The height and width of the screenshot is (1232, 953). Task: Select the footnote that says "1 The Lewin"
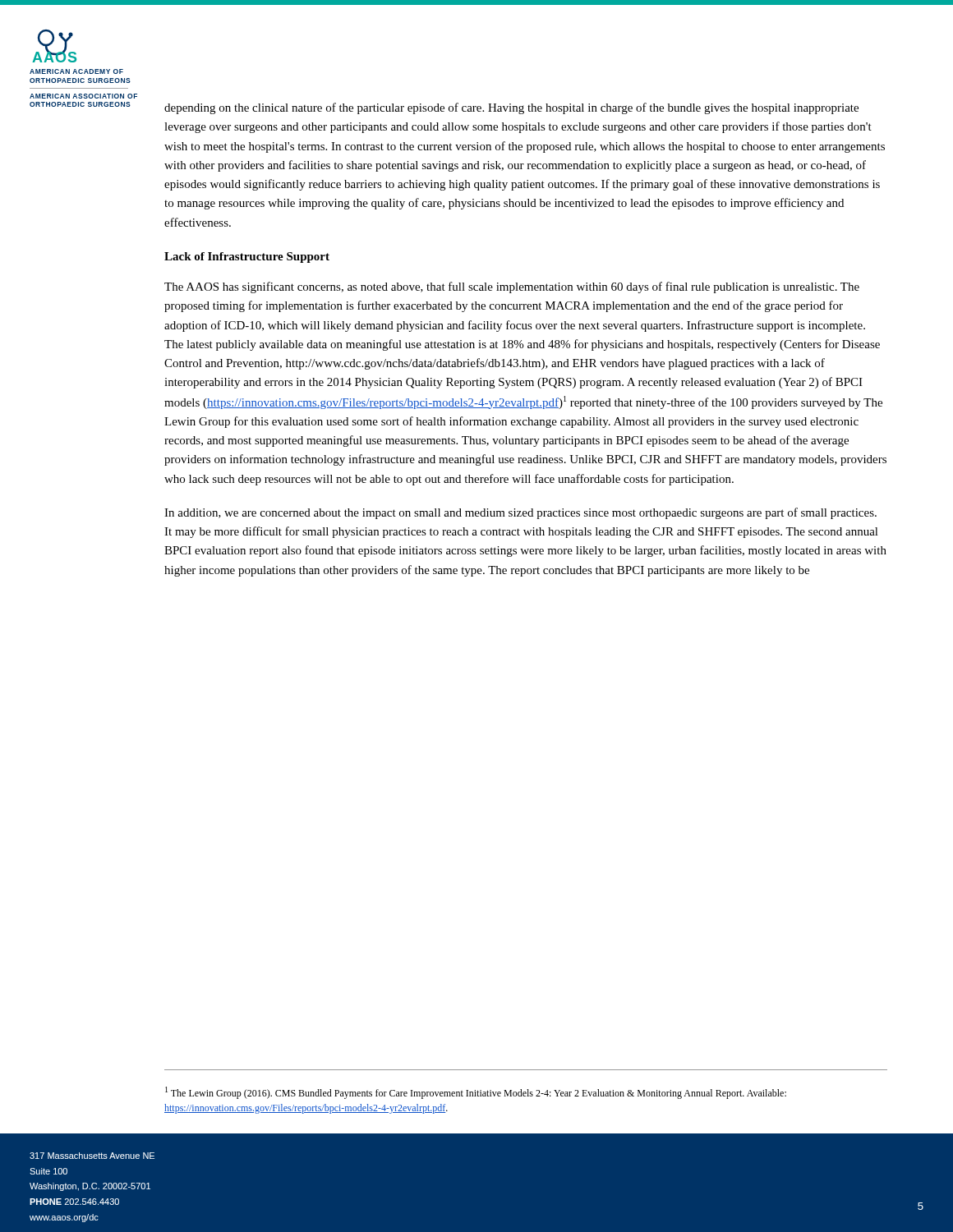(x=526, y=1100)
